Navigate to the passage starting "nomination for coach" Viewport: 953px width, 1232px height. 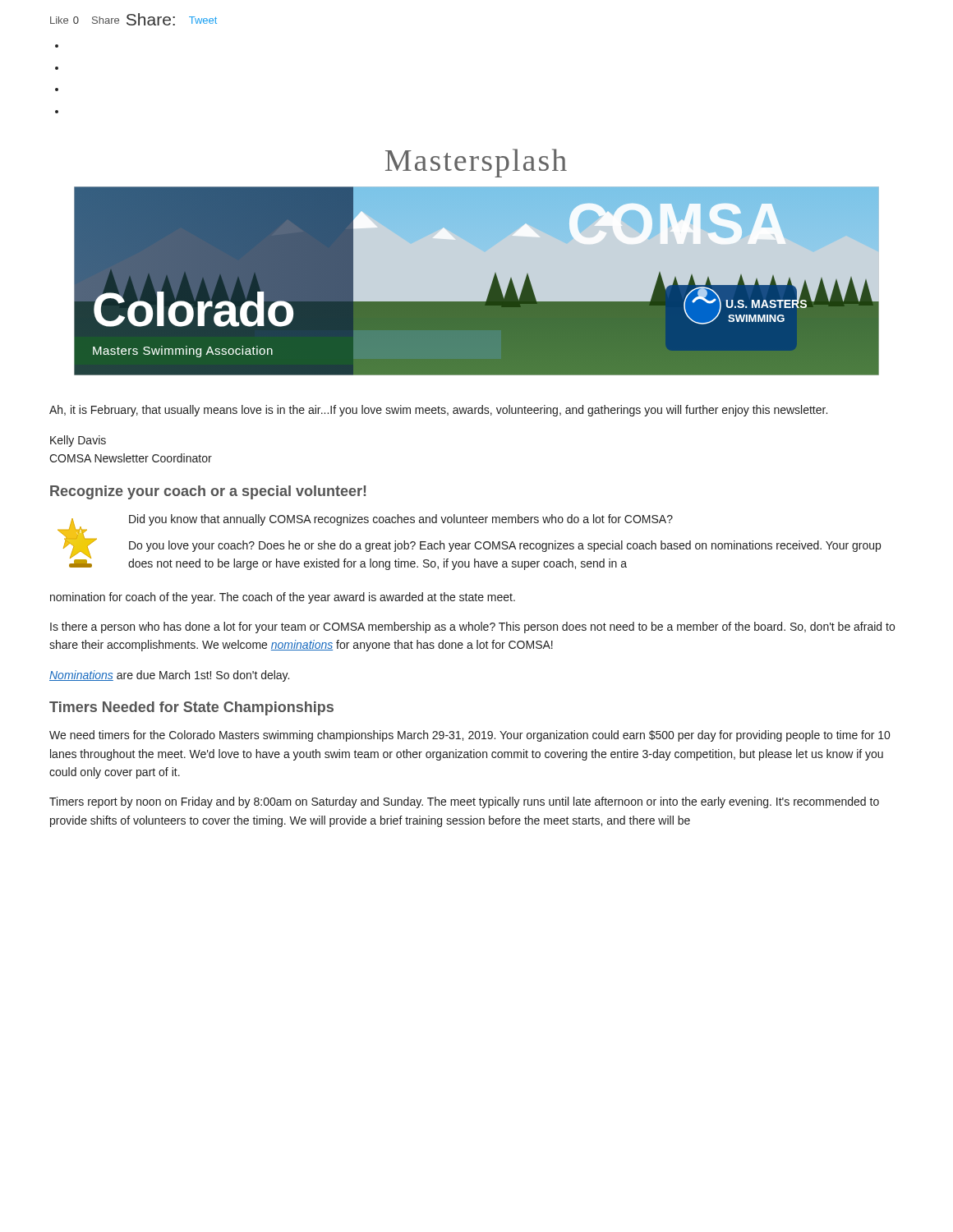pyautogui.click(x=283, y=597)
